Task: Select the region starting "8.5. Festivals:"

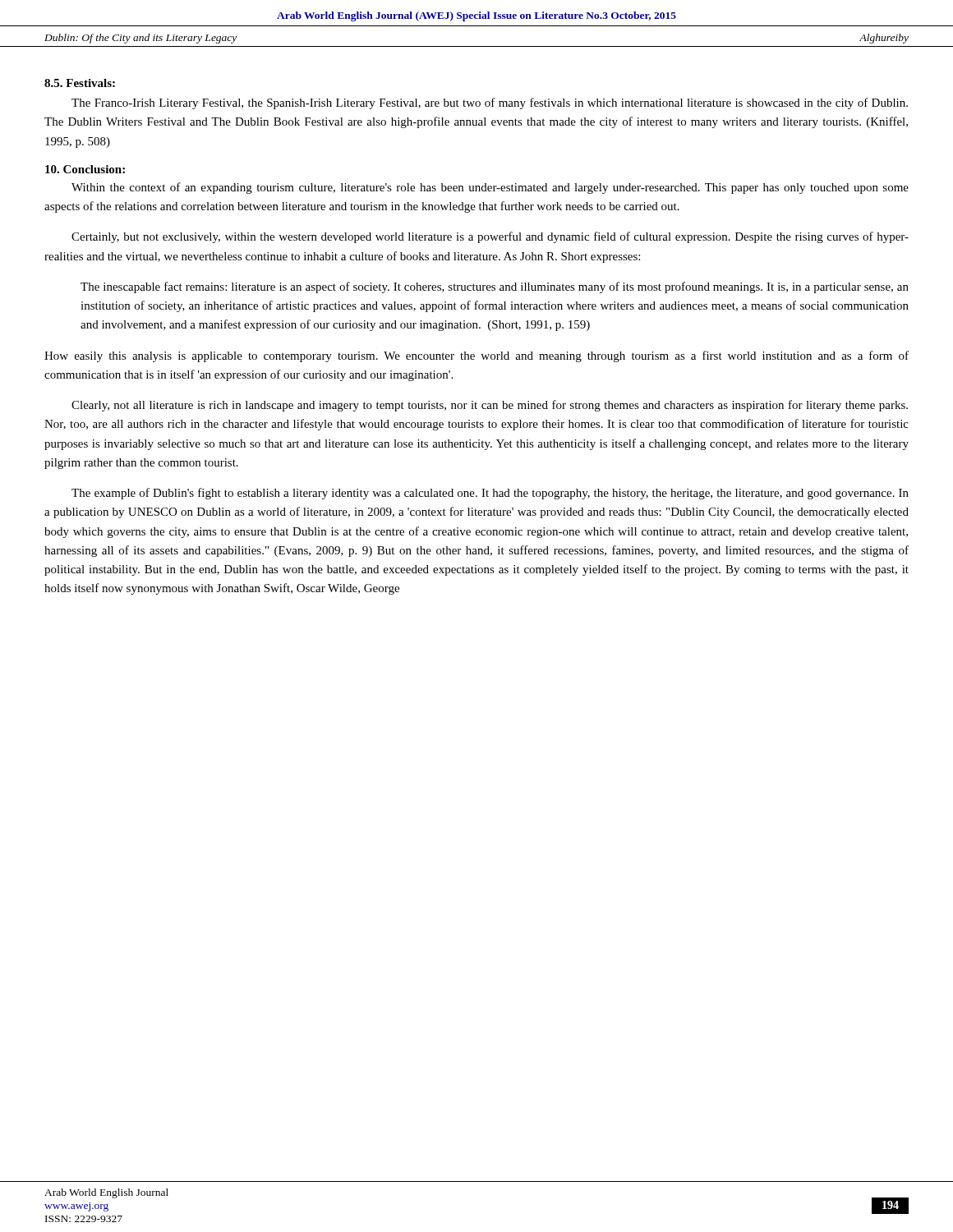Action: point(80,83)
